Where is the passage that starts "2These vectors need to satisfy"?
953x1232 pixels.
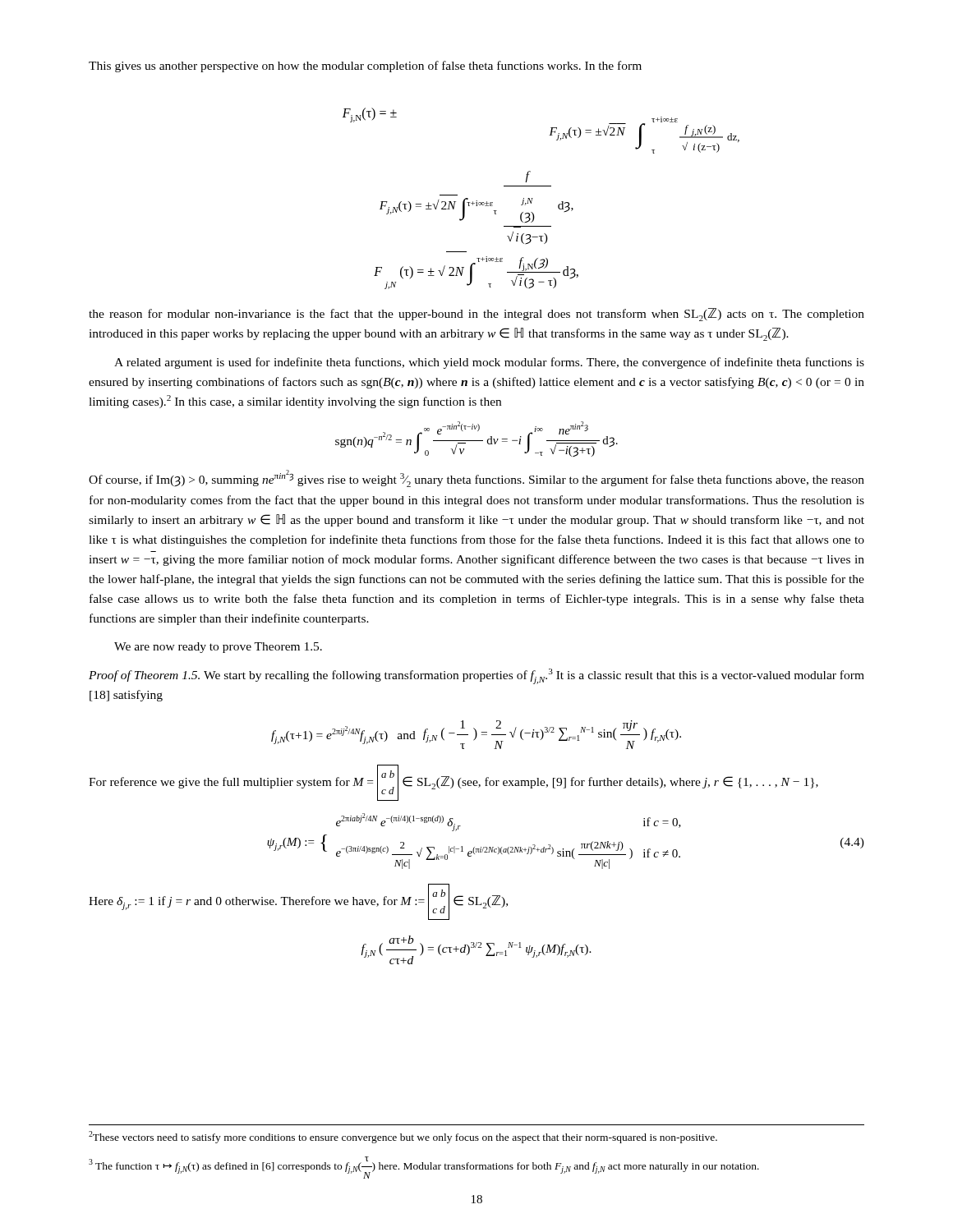(476, 1138)
